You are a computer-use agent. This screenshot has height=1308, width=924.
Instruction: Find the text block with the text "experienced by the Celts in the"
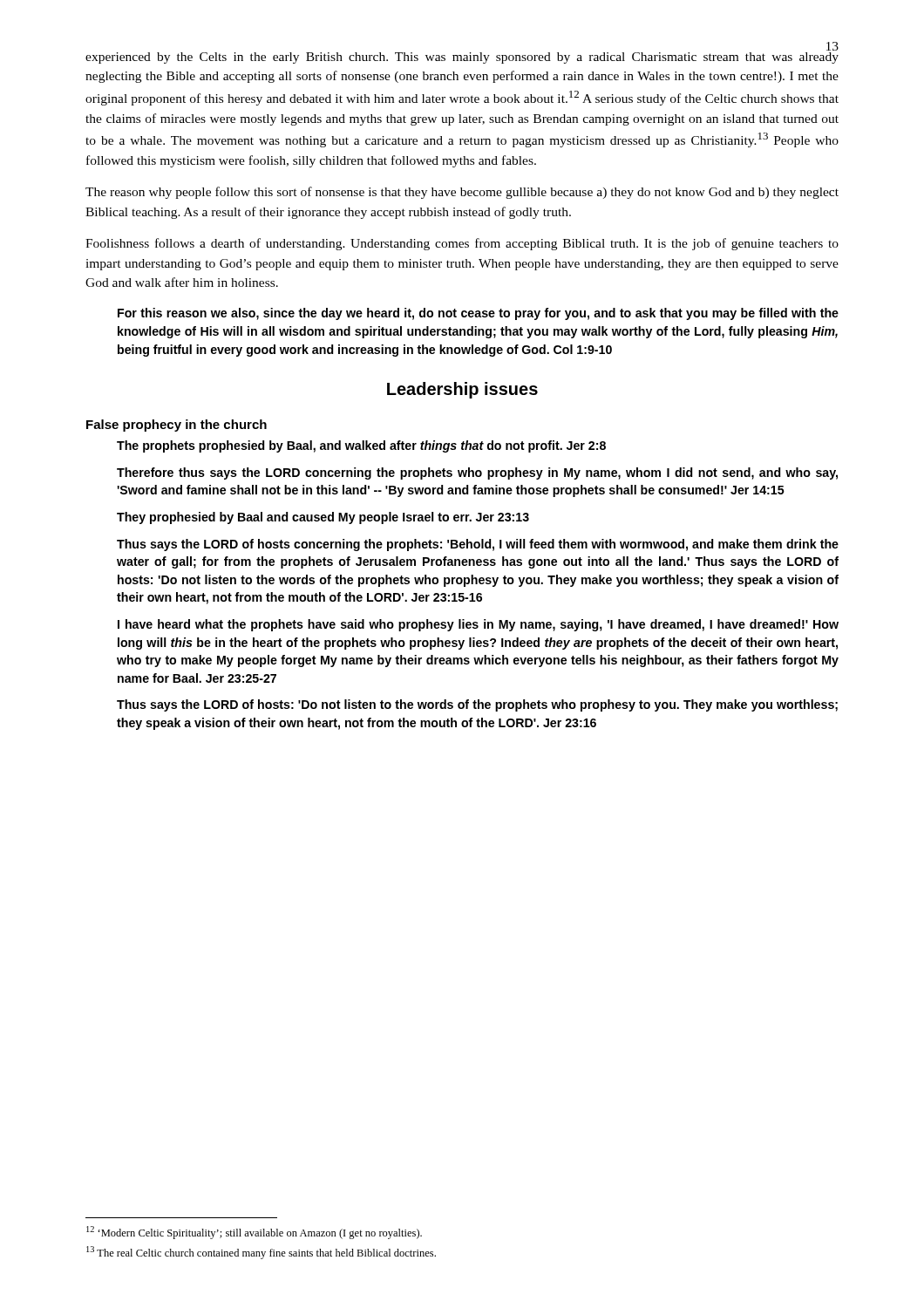click(462, 109)
